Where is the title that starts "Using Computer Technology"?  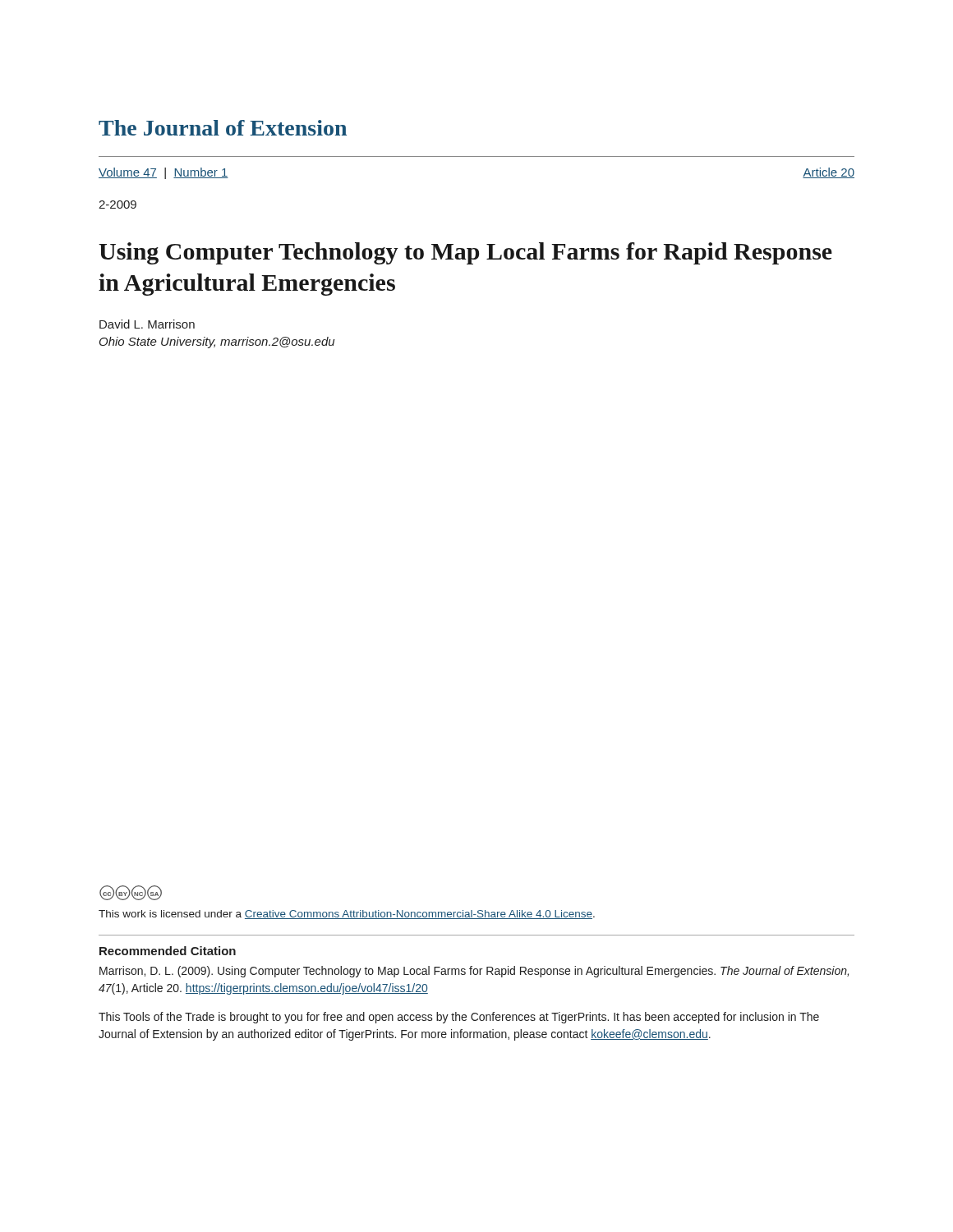pos(476,266)
